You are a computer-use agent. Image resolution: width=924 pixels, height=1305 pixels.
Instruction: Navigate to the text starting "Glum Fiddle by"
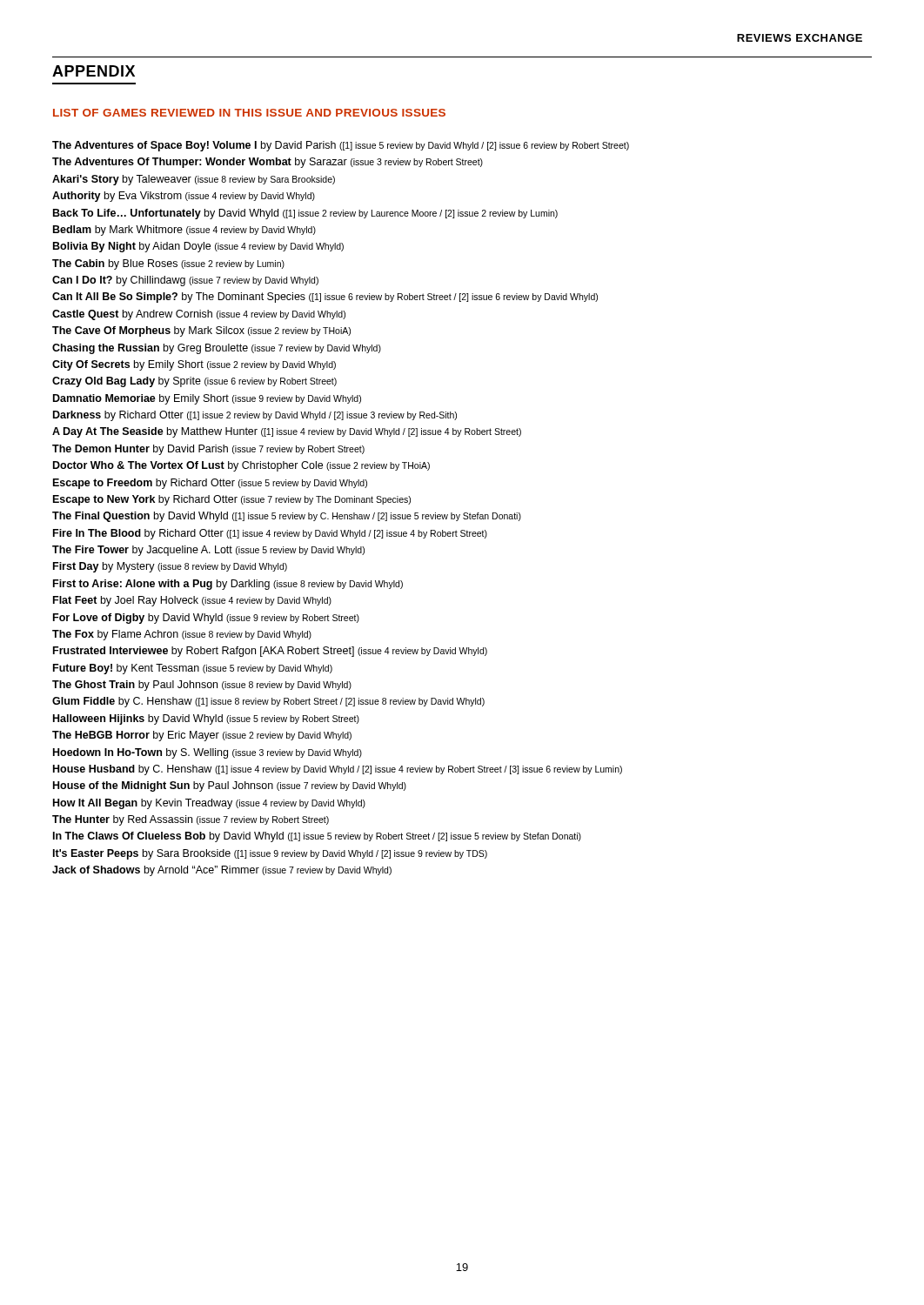point(268,702)
